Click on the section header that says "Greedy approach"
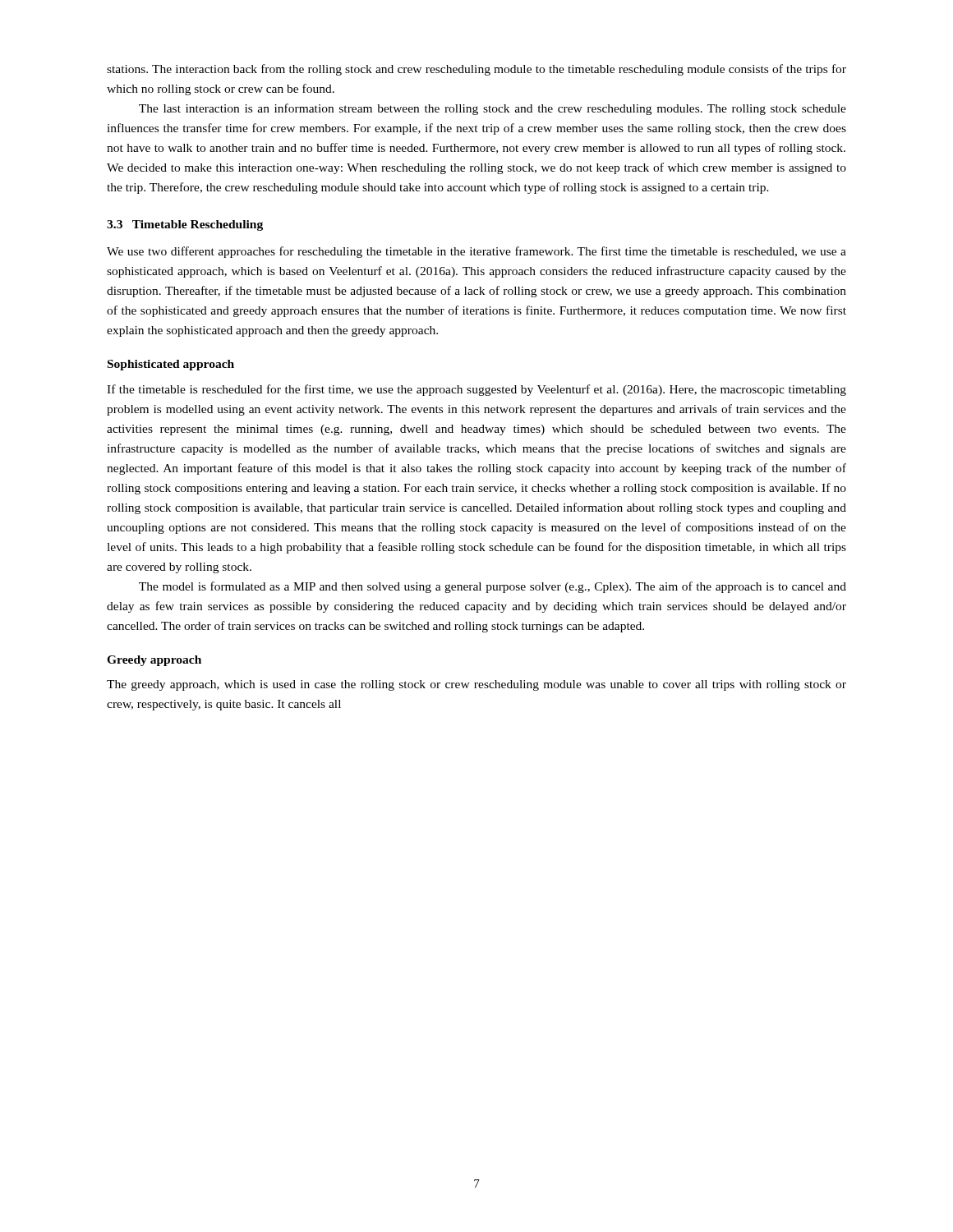 154,659
